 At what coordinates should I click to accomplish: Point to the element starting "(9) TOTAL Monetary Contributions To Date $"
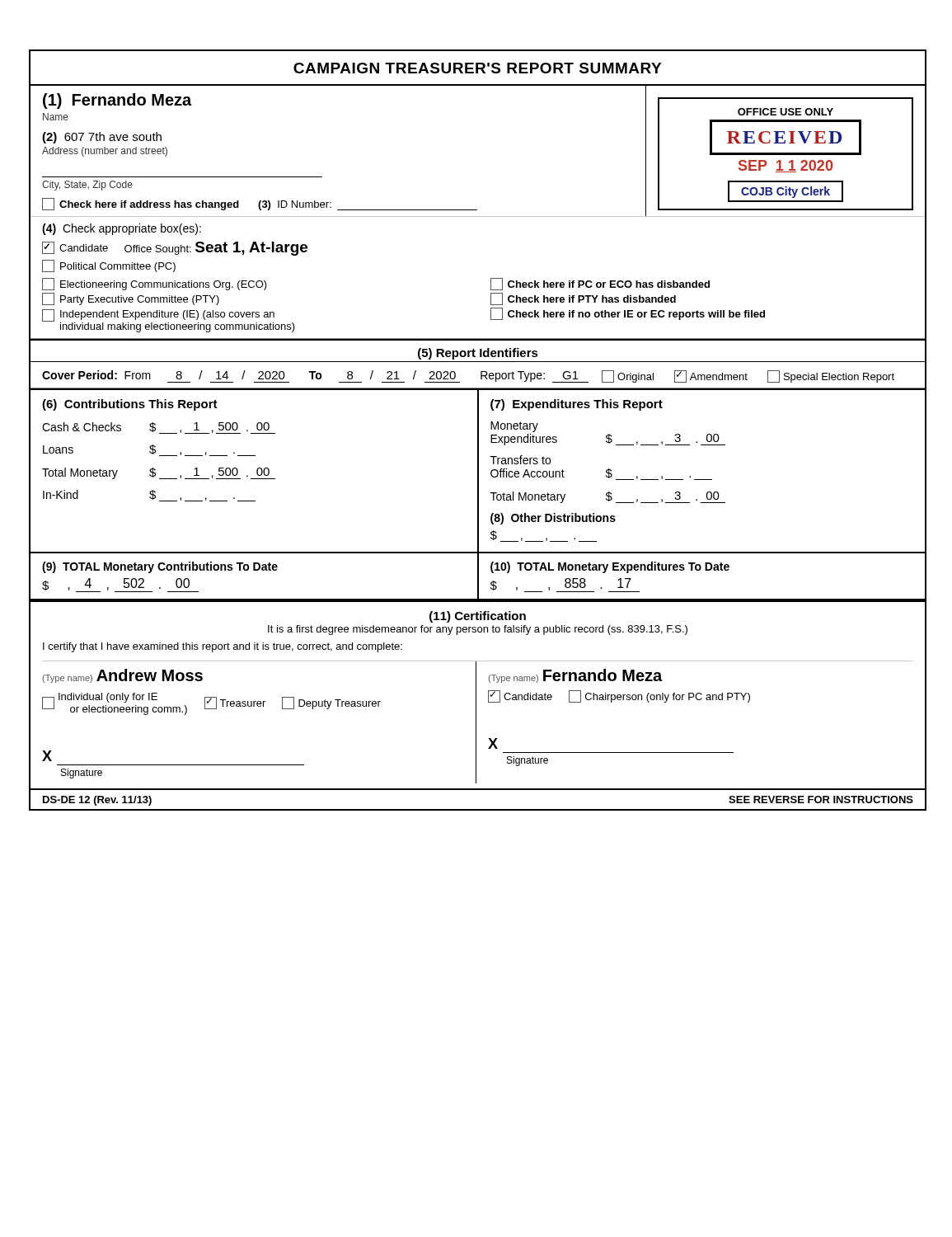click(254, 576)
